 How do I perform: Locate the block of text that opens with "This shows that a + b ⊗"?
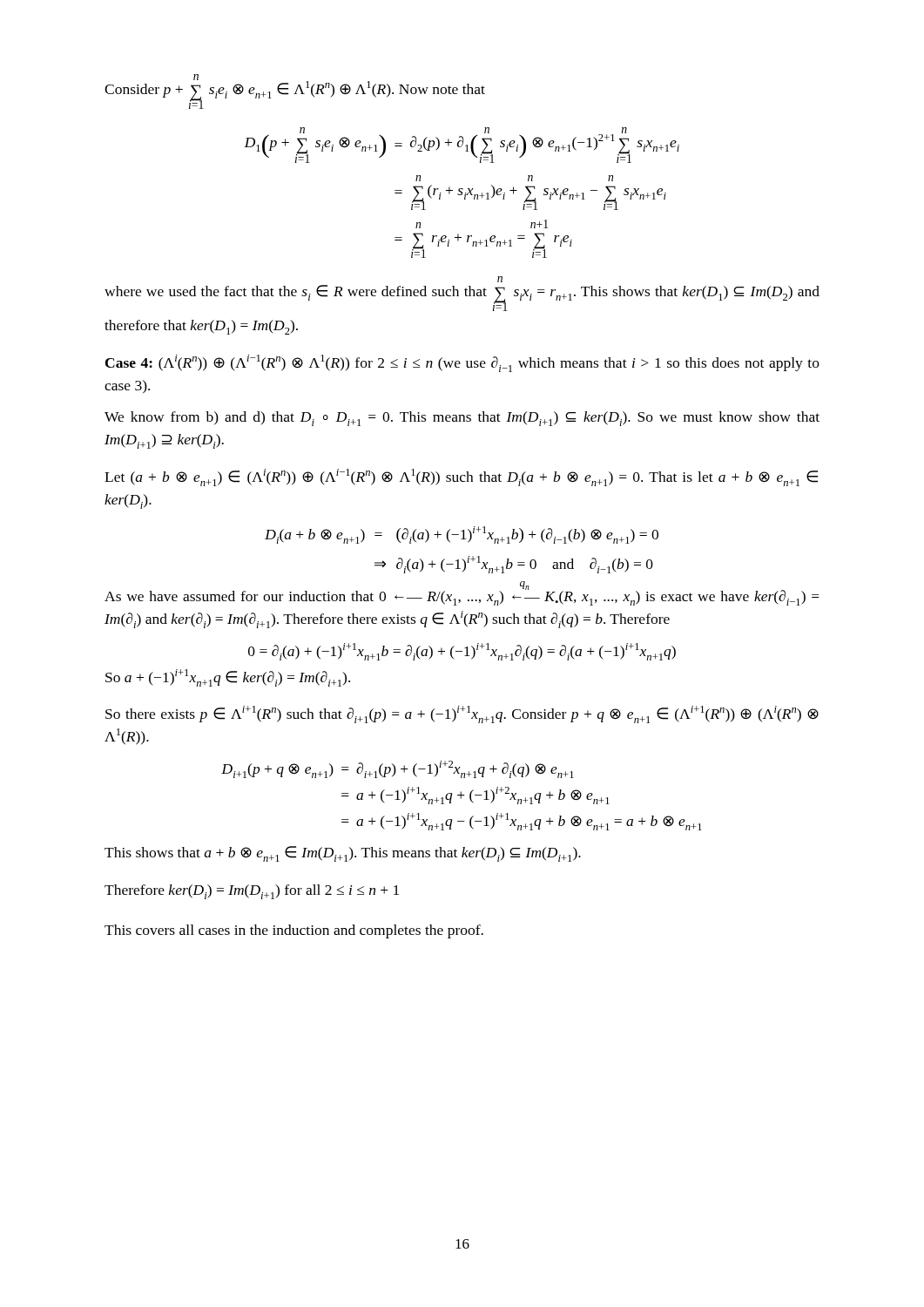click(x=343, y=854)
